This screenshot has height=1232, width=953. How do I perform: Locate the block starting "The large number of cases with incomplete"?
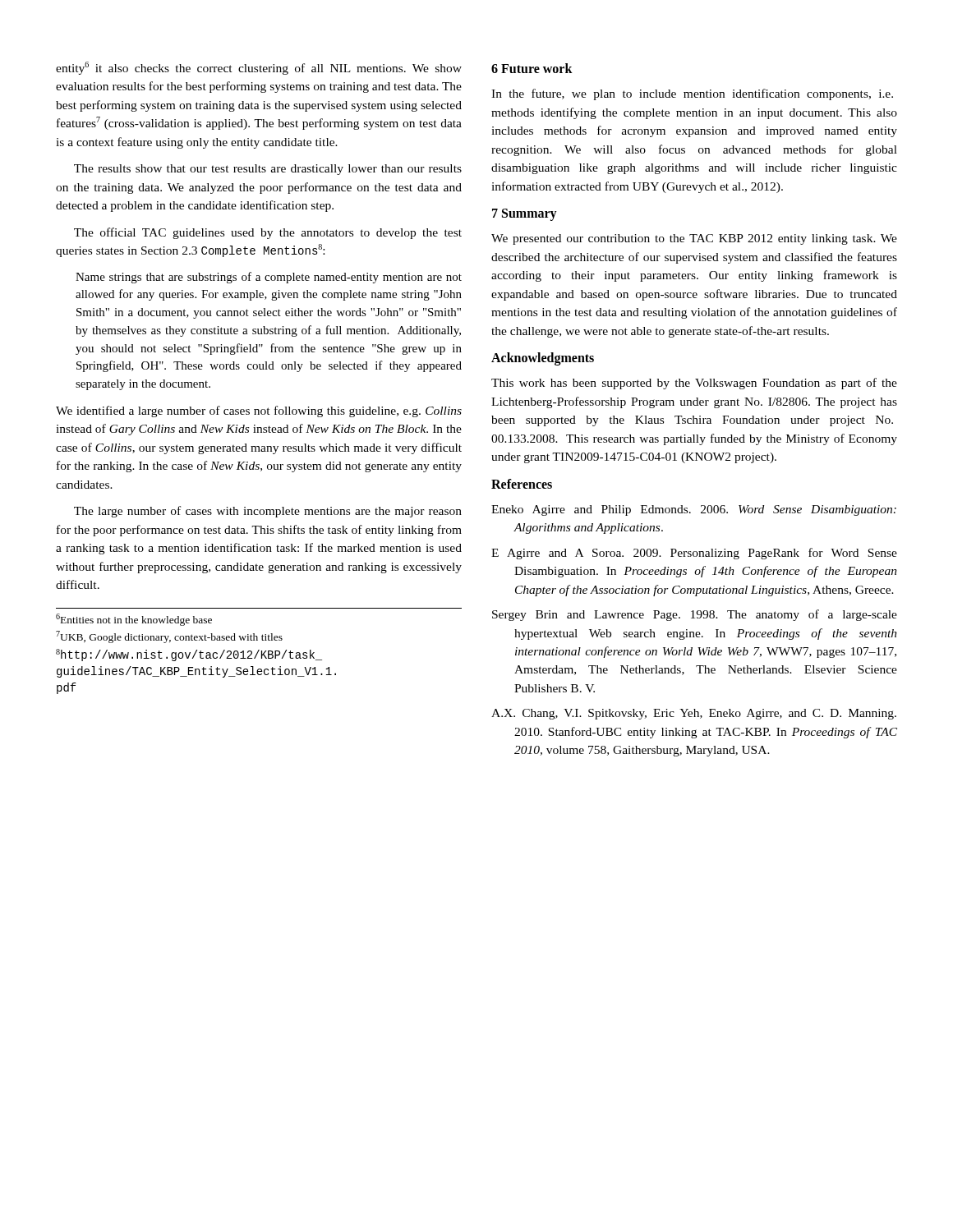click(x=259, y=548)
